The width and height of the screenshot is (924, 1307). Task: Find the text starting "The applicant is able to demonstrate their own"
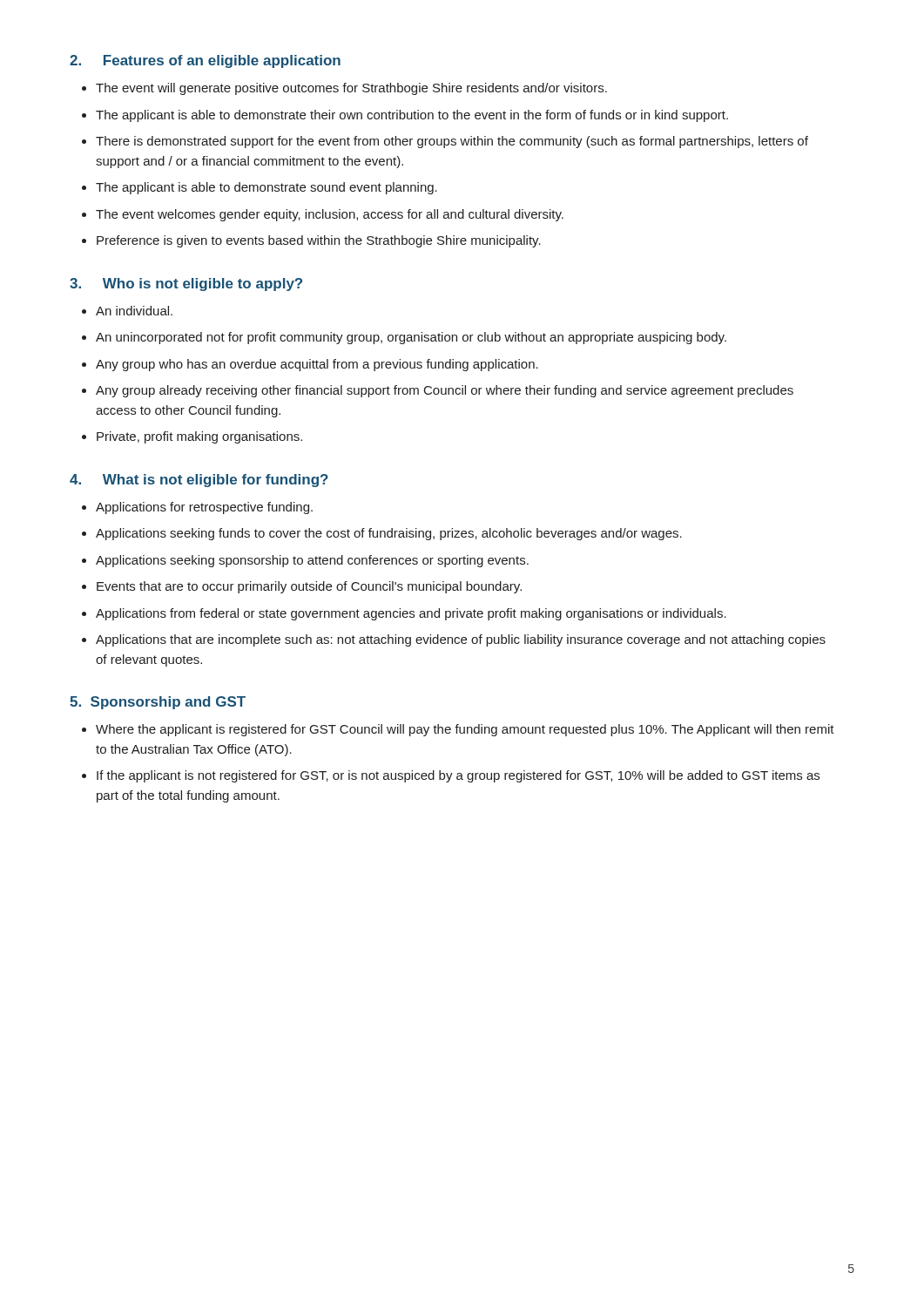point(412,114)
